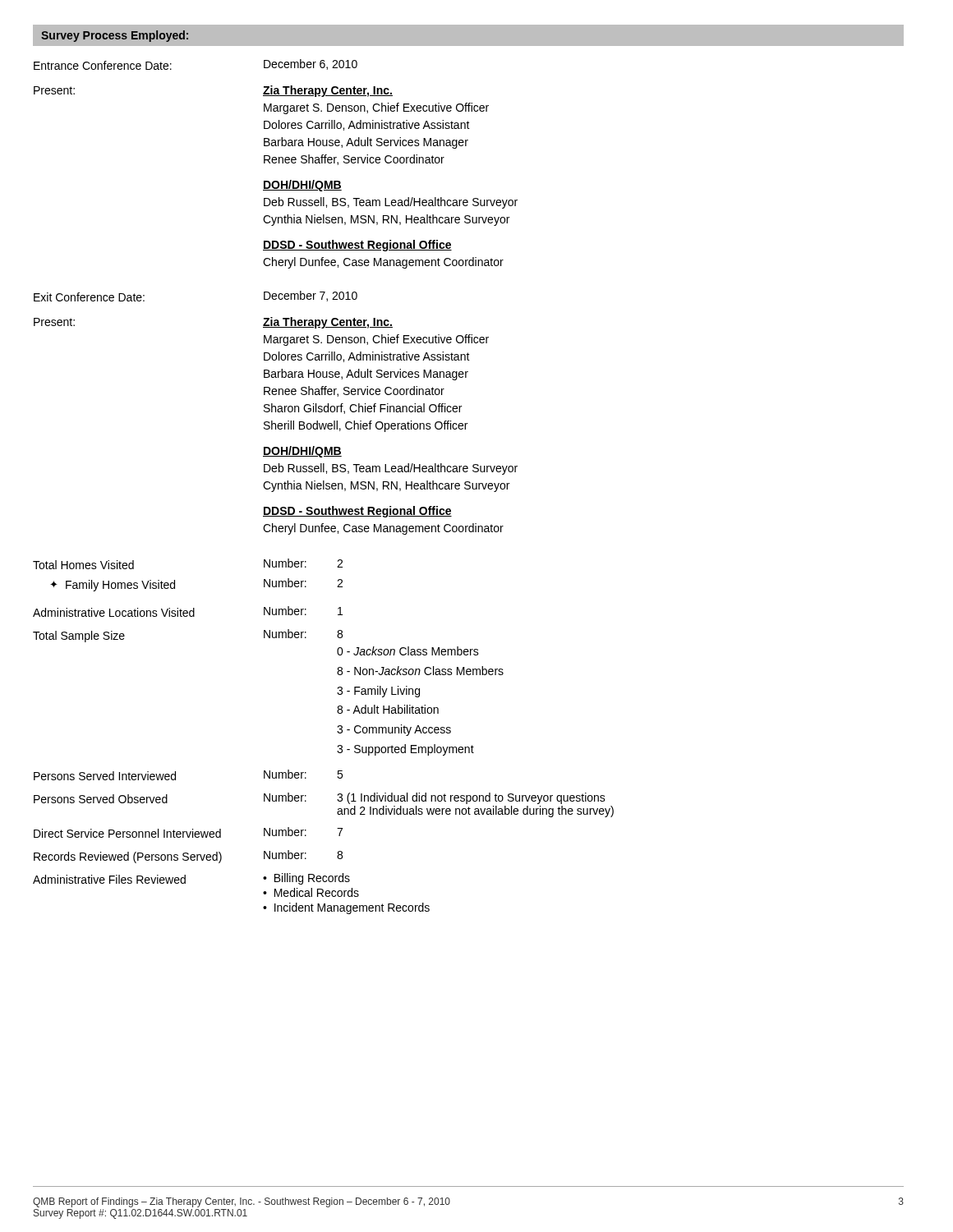Point to the element starting "Direct Service Personnel Interviewed Number: 7"
The image size is (953, 1232).
point(188,832)
